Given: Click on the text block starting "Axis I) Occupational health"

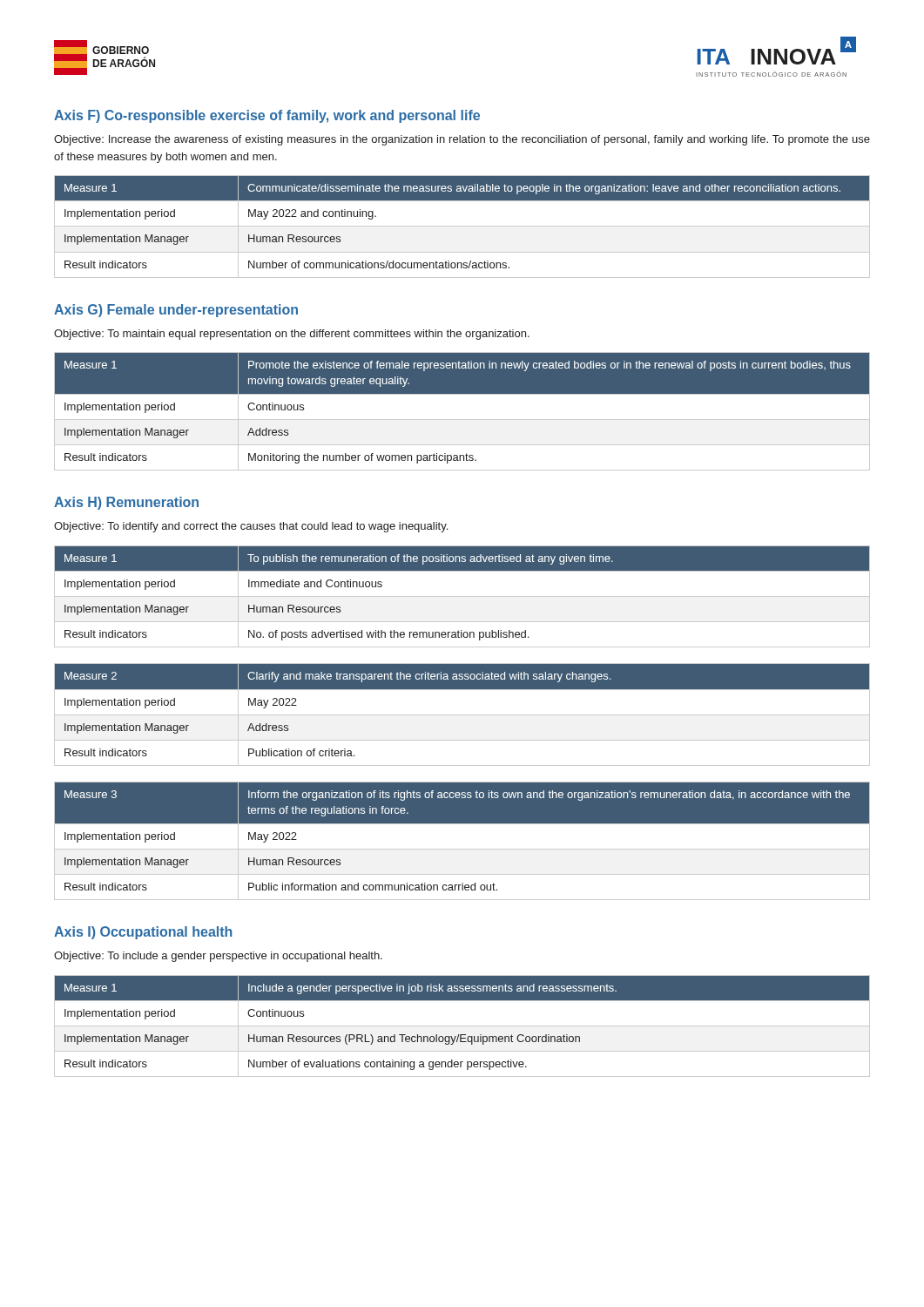Looking at the screenshot, I should click(143, 932).
